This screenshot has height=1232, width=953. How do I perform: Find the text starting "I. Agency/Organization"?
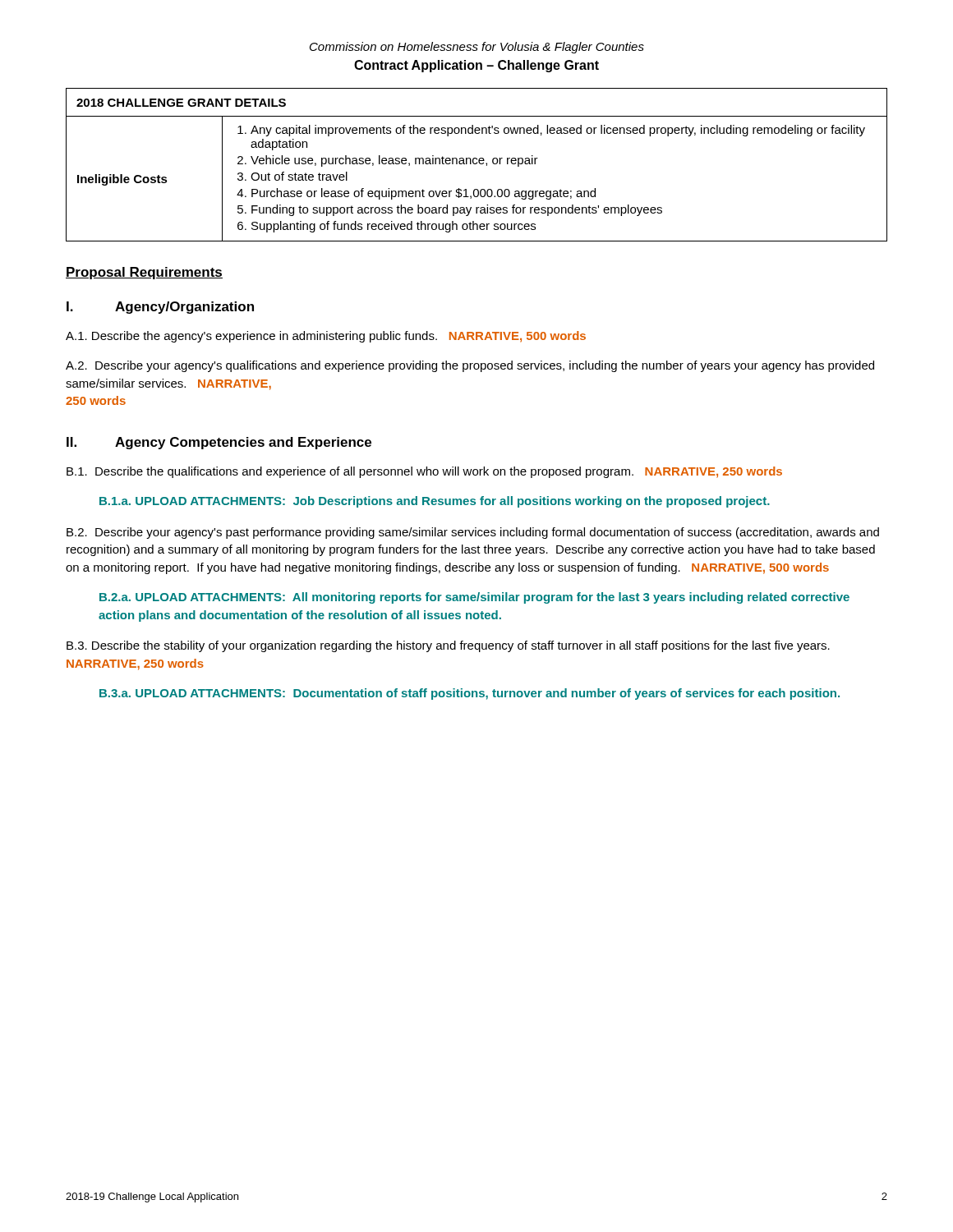point(160,307)
